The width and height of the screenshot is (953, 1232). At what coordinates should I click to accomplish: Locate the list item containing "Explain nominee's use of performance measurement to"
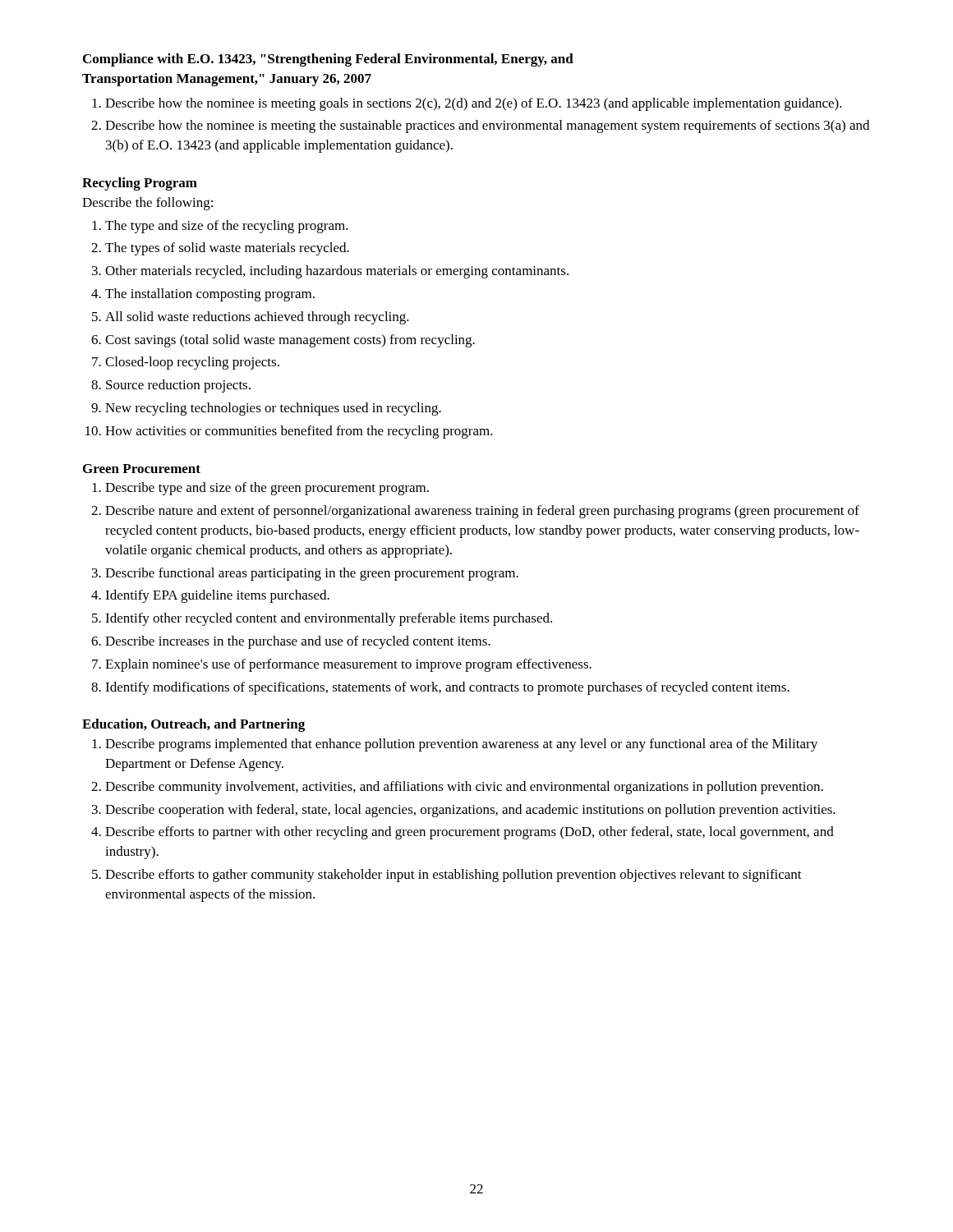point(488,664)
